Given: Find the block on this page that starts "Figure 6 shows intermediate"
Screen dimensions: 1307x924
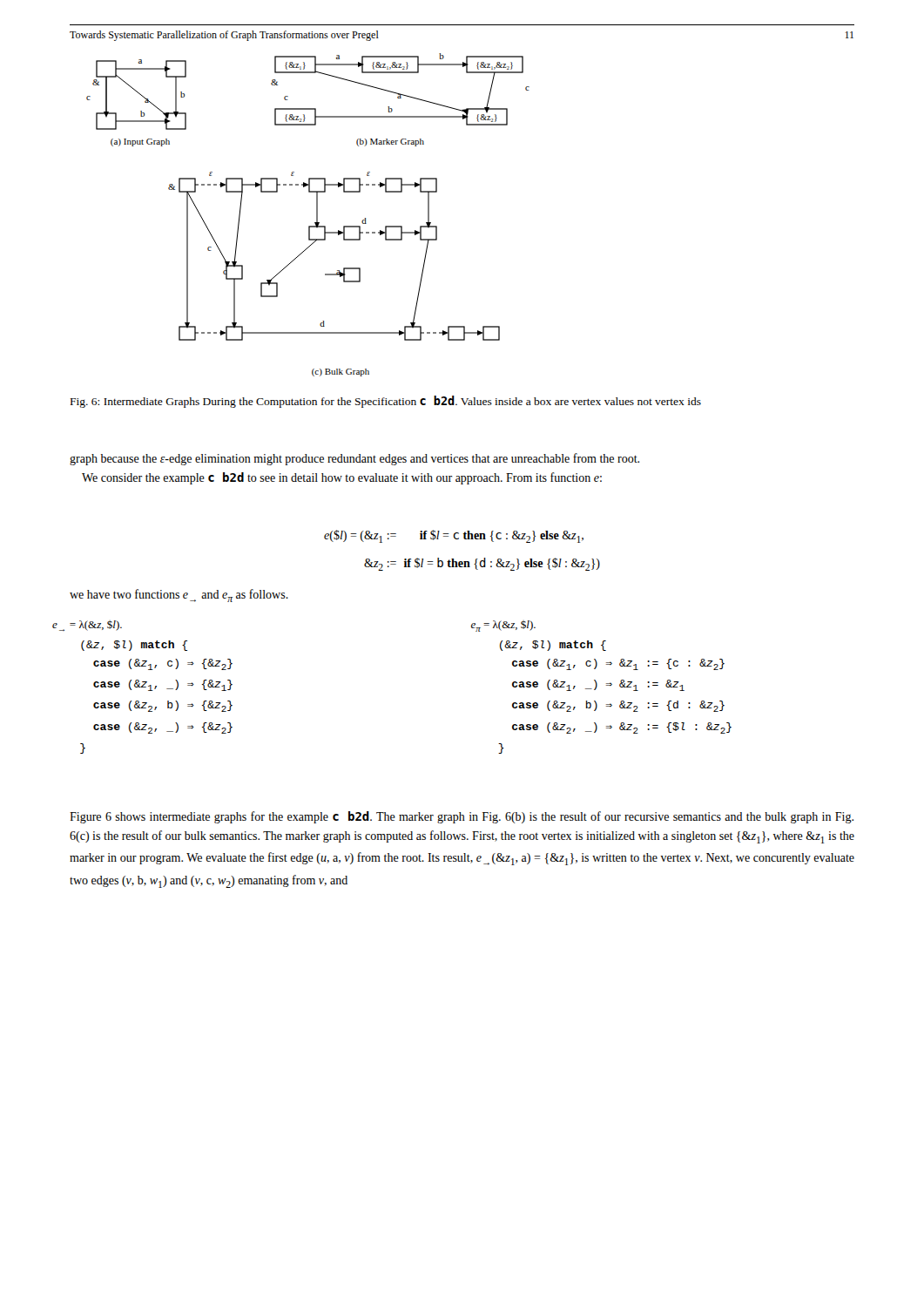Looking at the screenshot, I should 462,850.
